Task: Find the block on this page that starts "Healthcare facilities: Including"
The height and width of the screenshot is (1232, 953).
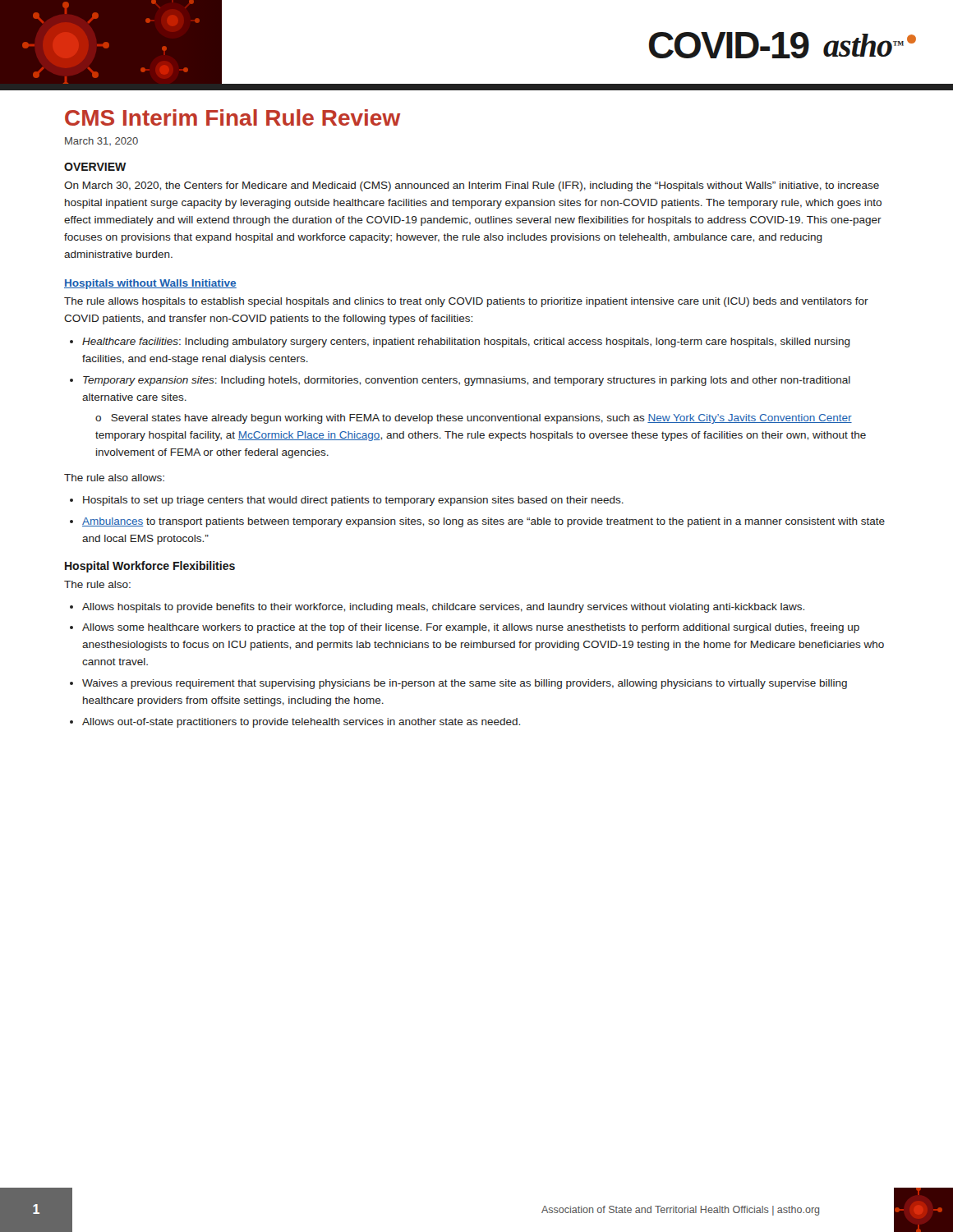Action: pos(486,351)
